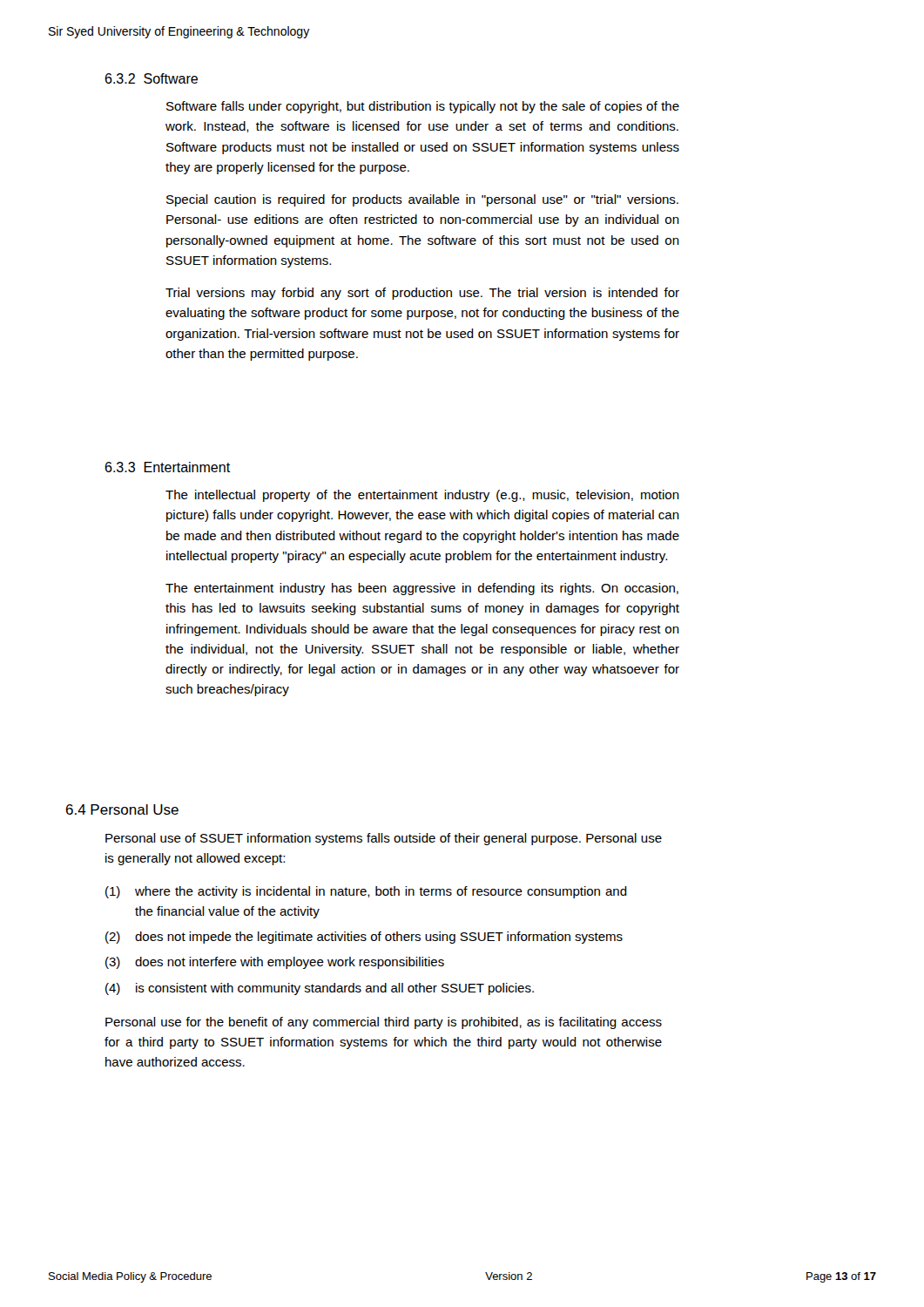Locate the block starting "(3) does not interfere with employee work responsibilities"
The image size is (924, 1307).
[x=366, y=962]
